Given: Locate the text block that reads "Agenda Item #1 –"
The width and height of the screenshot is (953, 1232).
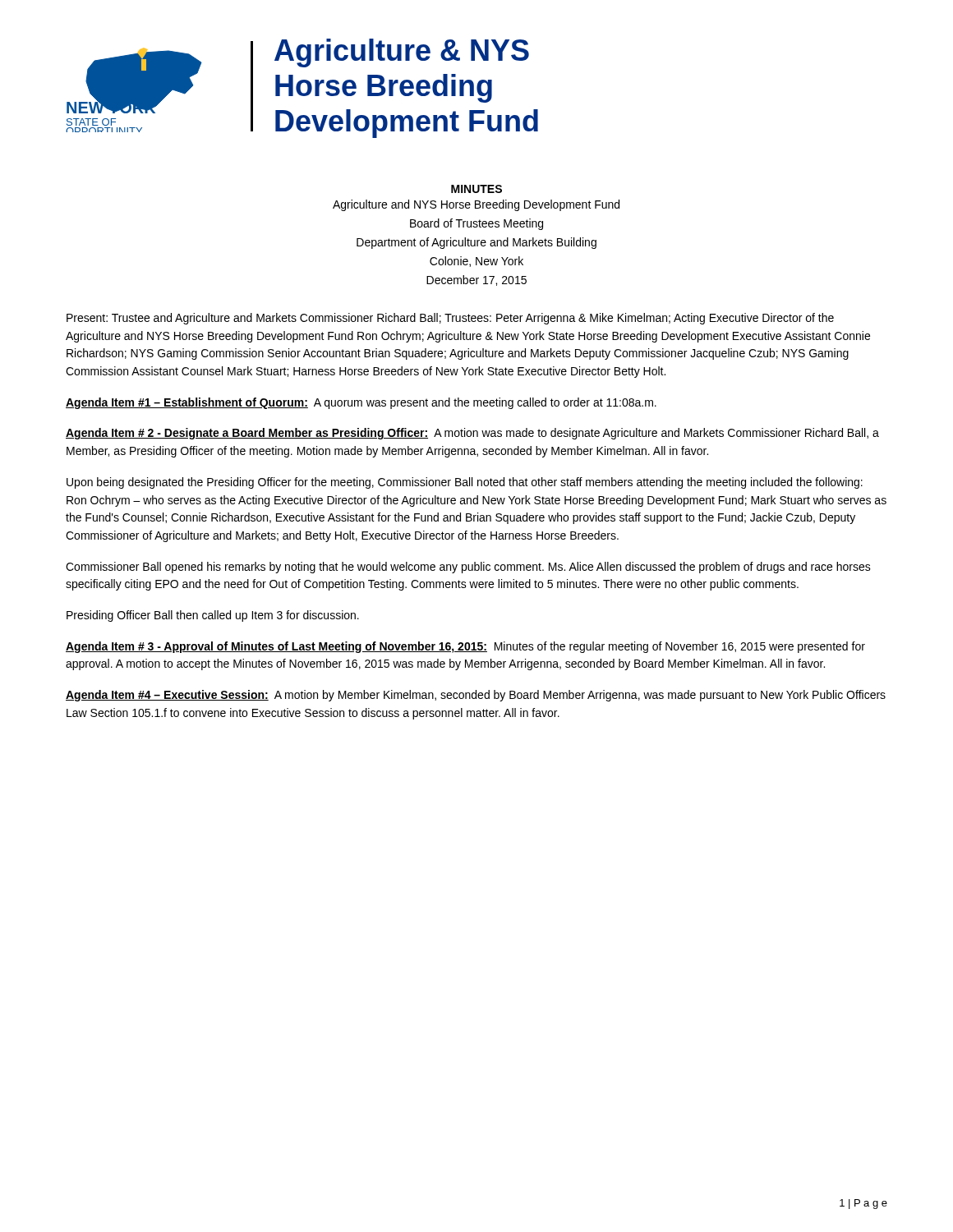Looking at the screenshot, I should pyautogui.click(x=361, y=402).
